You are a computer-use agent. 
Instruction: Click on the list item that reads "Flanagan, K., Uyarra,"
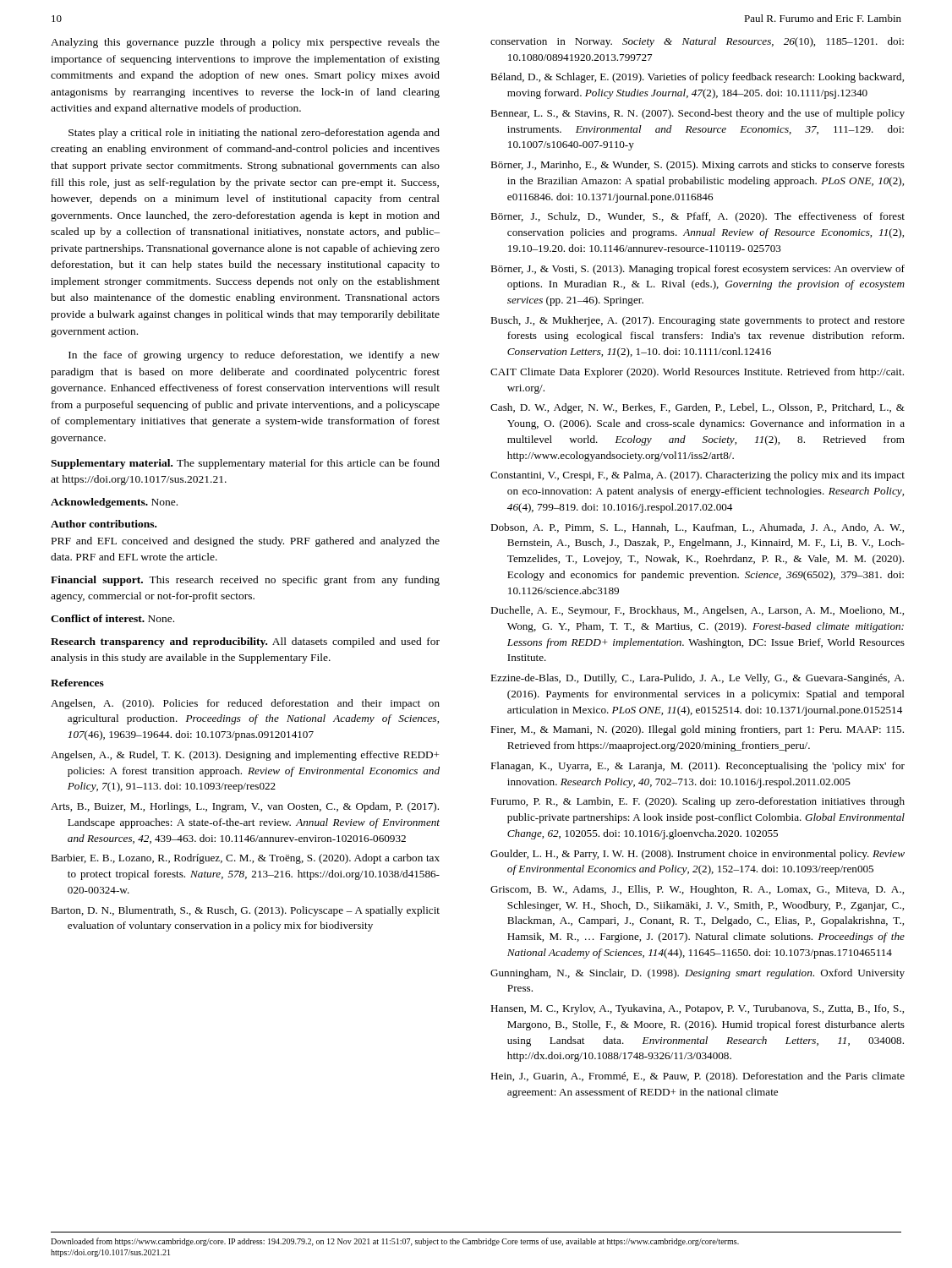coord(698,773)
